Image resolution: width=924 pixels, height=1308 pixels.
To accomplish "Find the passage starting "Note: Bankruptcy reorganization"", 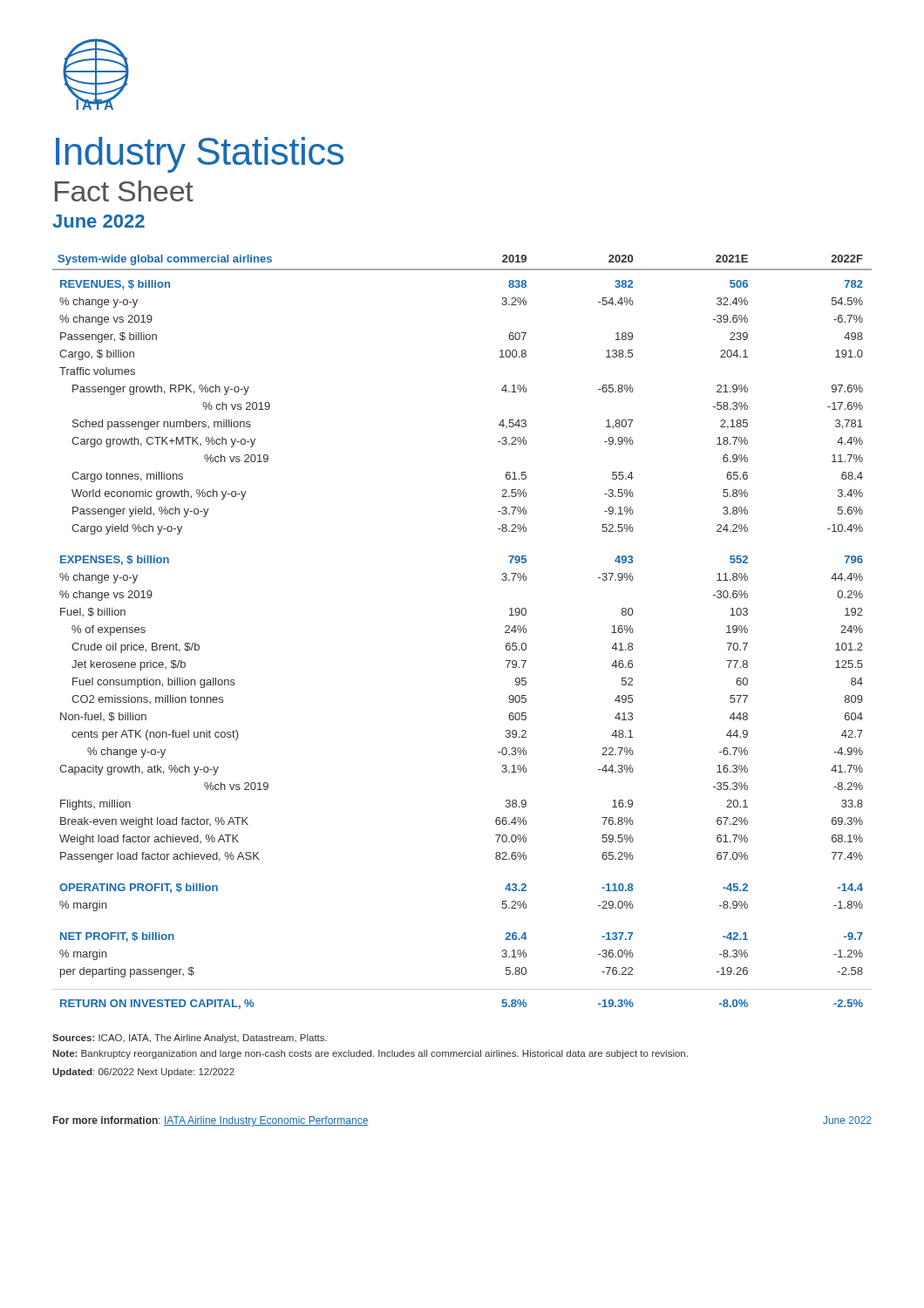I will tap(370, 1053).
